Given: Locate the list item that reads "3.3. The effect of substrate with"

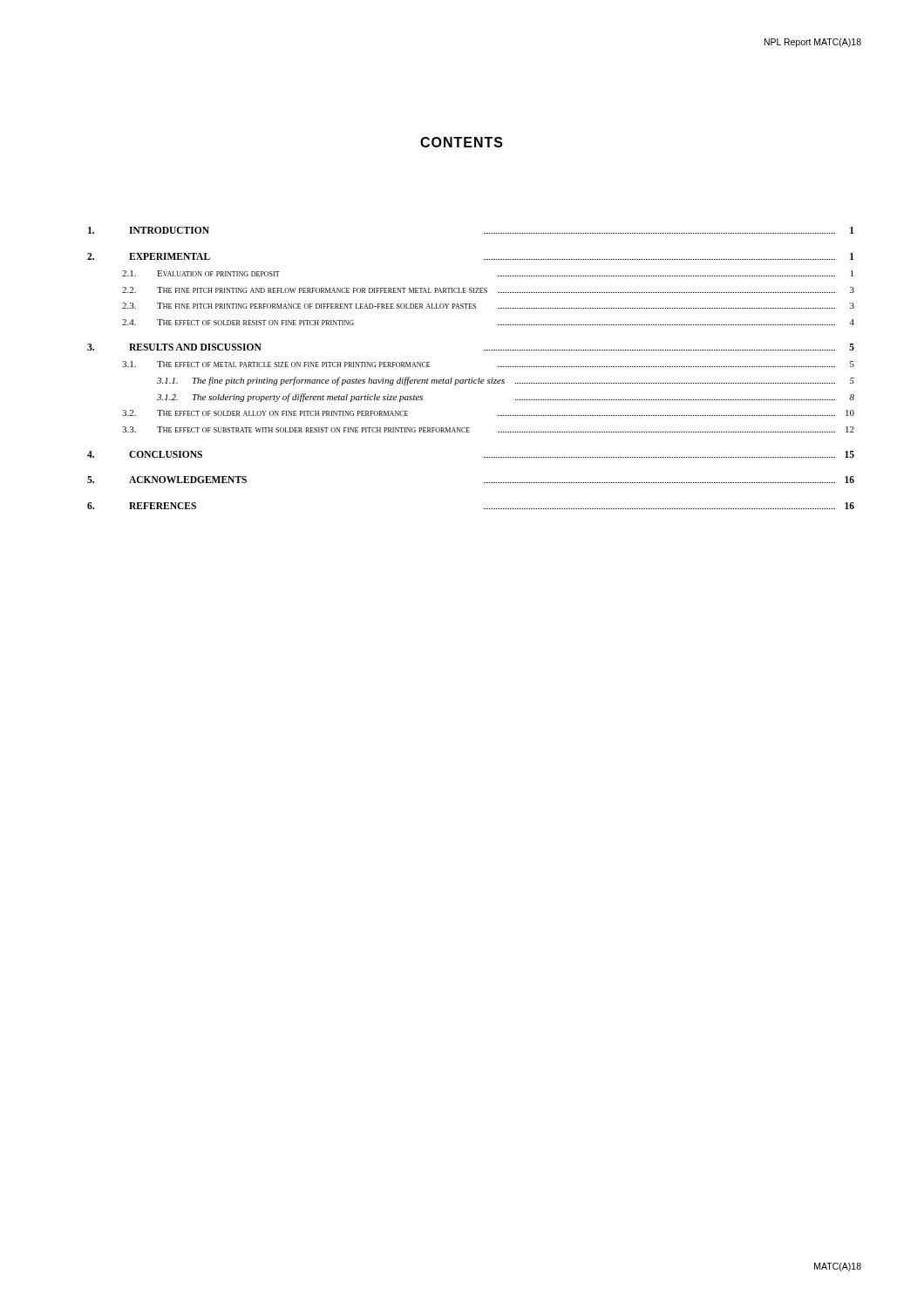Looking at the screenshot, I should (488, 429).
